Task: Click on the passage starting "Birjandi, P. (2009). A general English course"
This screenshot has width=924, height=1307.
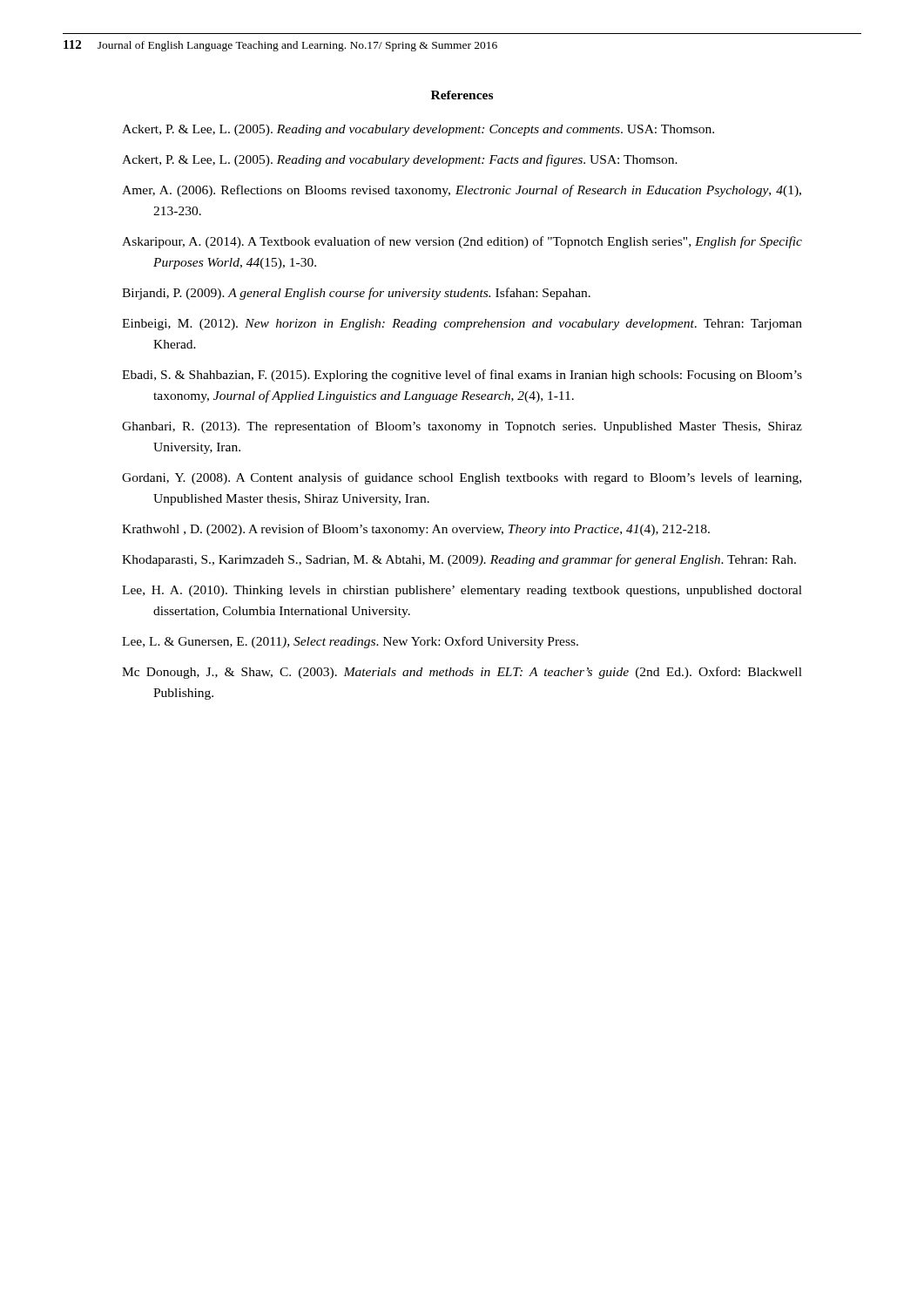Action: coord(357,292)
